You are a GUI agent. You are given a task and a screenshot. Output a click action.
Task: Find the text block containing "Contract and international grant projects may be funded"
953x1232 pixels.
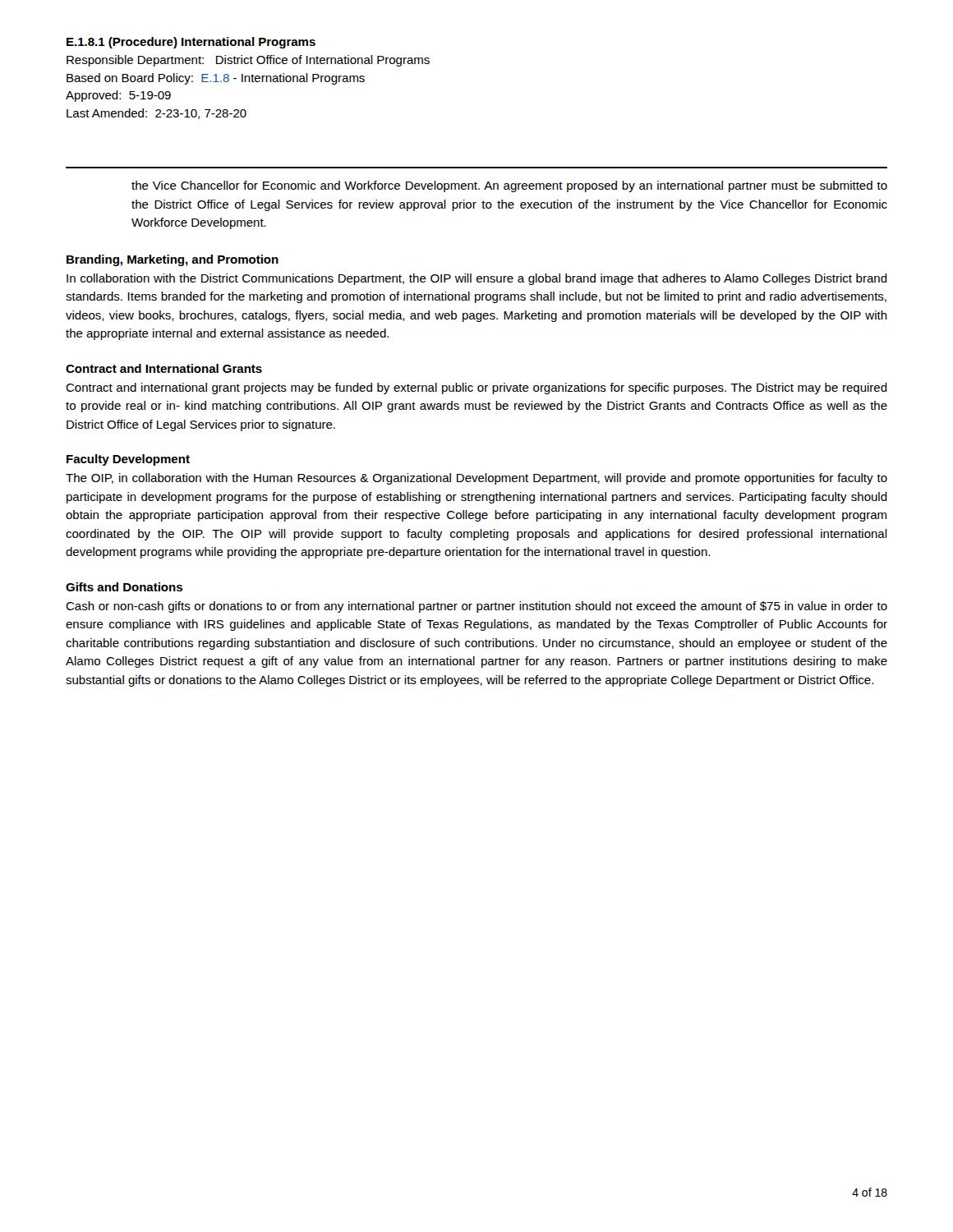click(476, 405)
